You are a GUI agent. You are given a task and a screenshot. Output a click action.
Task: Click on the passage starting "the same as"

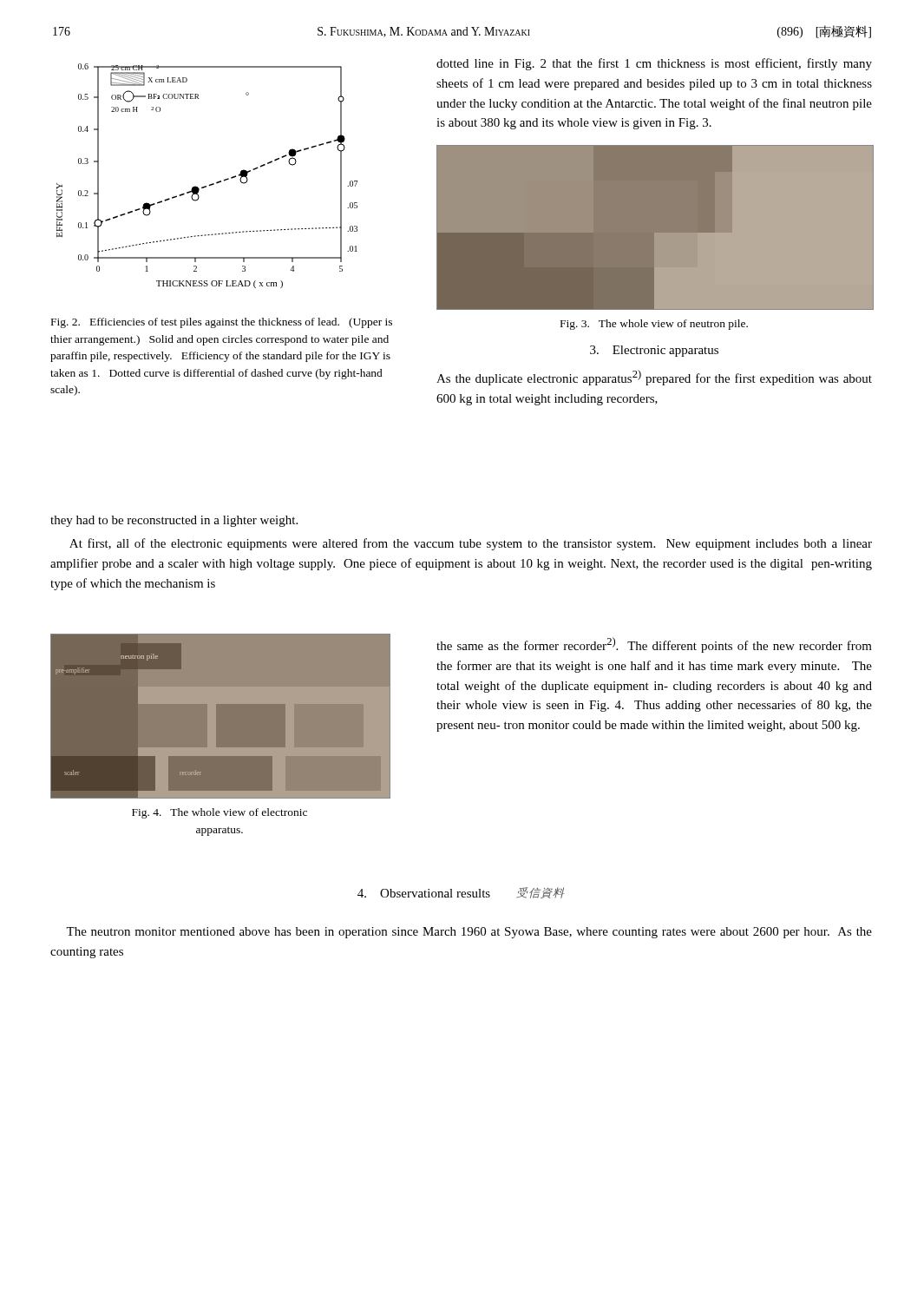click(654, 684)
